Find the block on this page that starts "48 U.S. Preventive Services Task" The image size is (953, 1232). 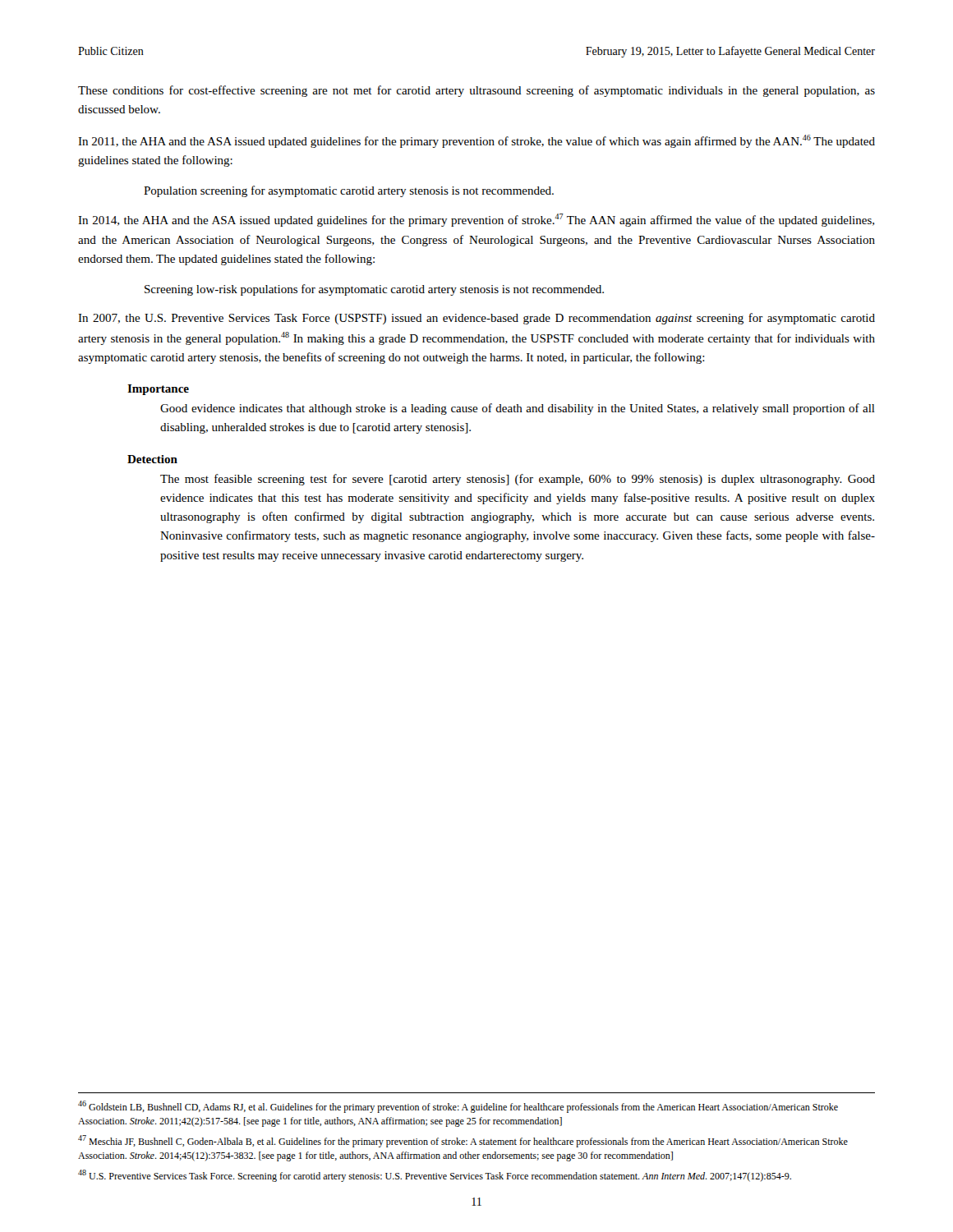(435, 1175)
